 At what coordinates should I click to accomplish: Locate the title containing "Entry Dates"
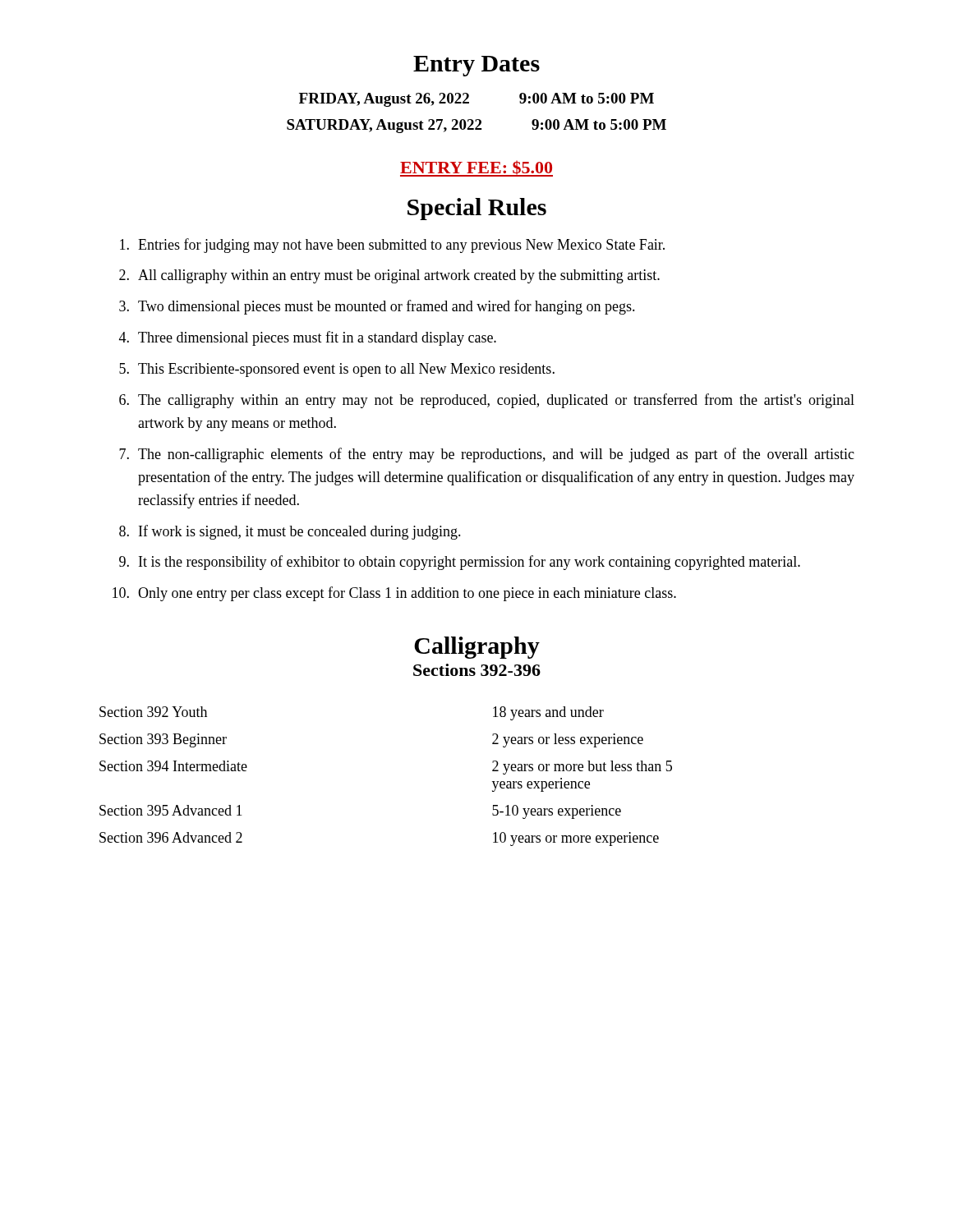pyautogui.click(x=476, y=63)
